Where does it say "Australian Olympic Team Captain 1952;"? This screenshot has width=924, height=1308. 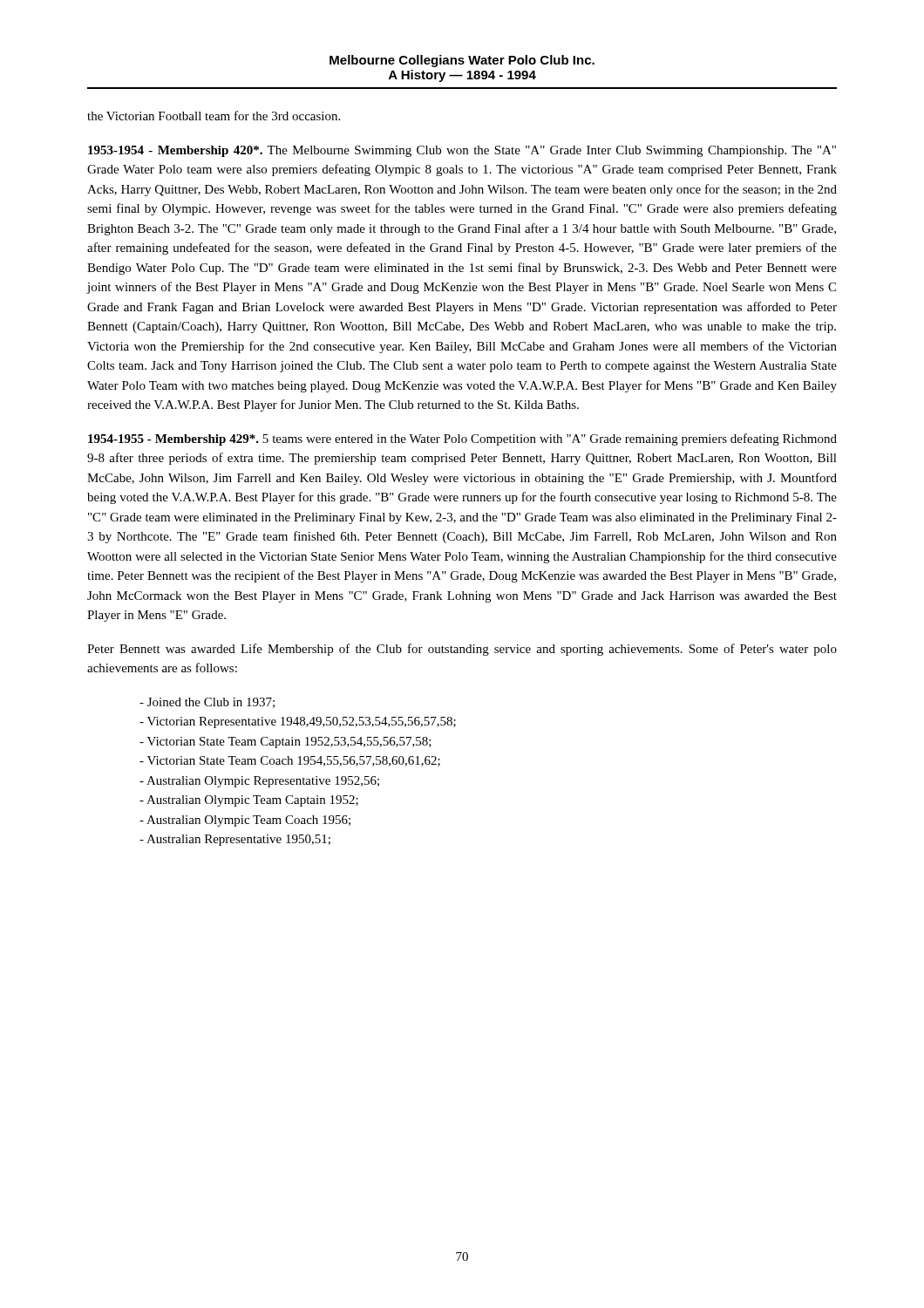[249, 800]
